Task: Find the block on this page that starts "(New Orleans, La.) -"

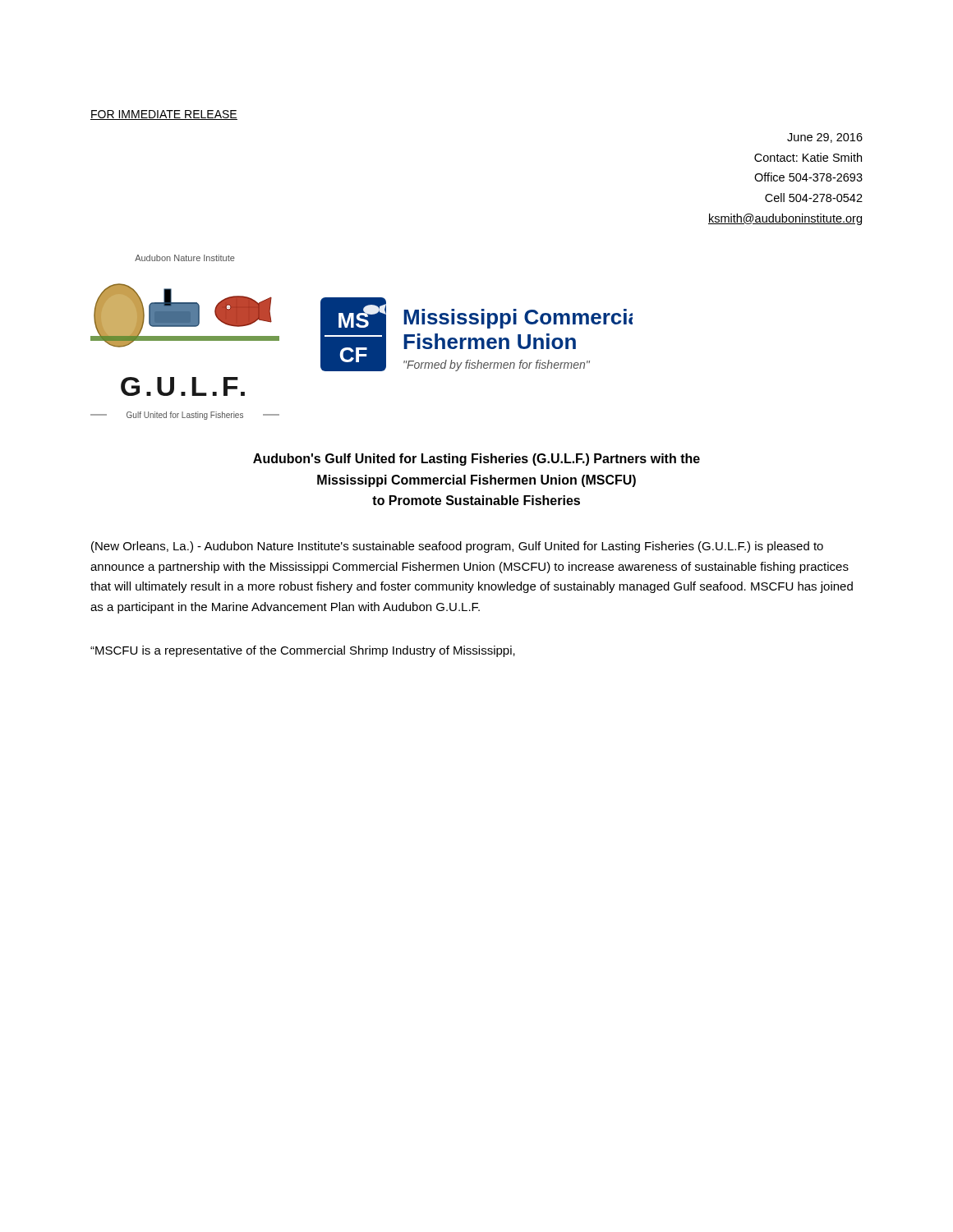Action: click(472, 576)
